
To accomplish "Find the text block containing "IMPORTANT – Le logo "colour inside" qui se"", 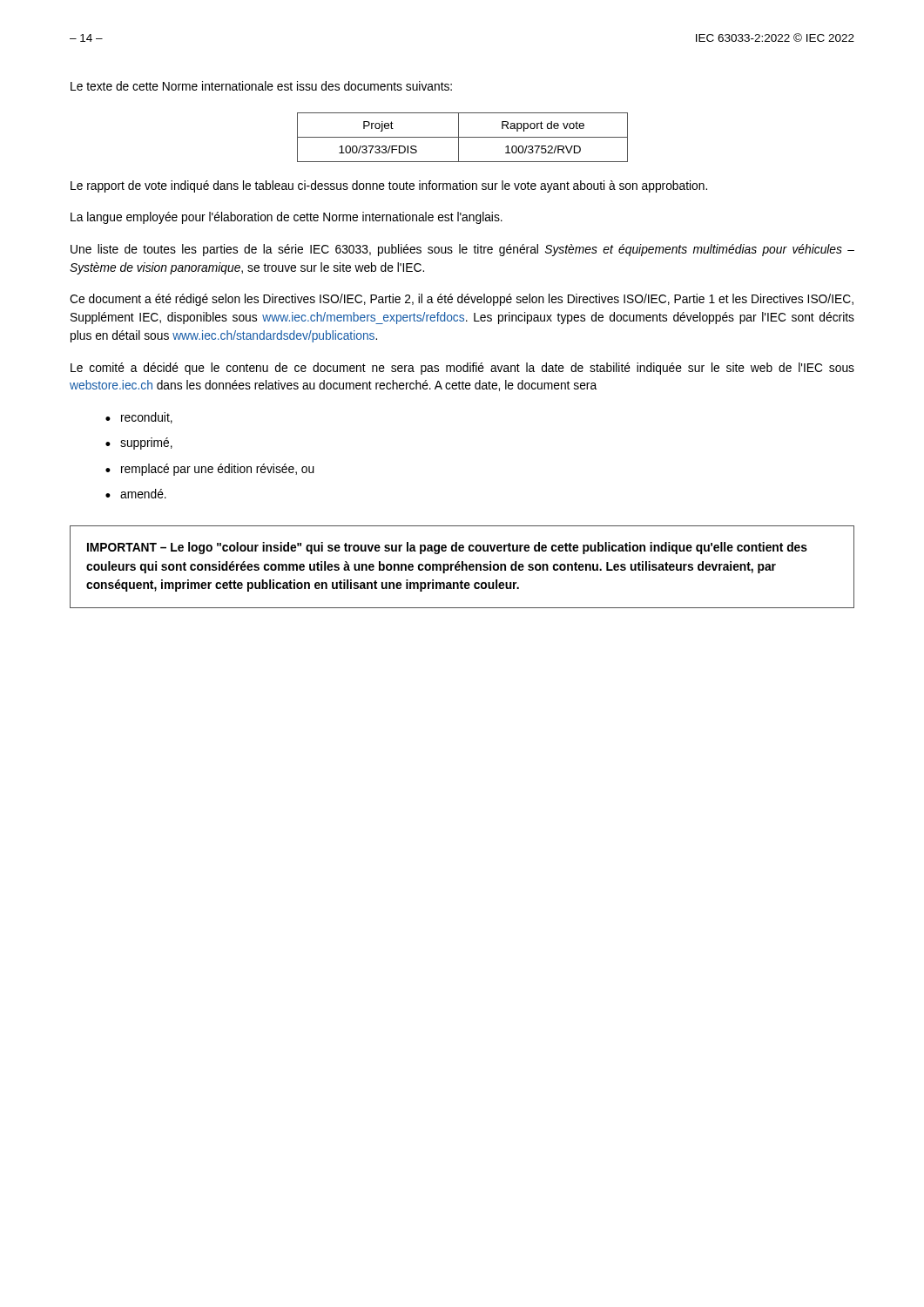I will [447, 567].
